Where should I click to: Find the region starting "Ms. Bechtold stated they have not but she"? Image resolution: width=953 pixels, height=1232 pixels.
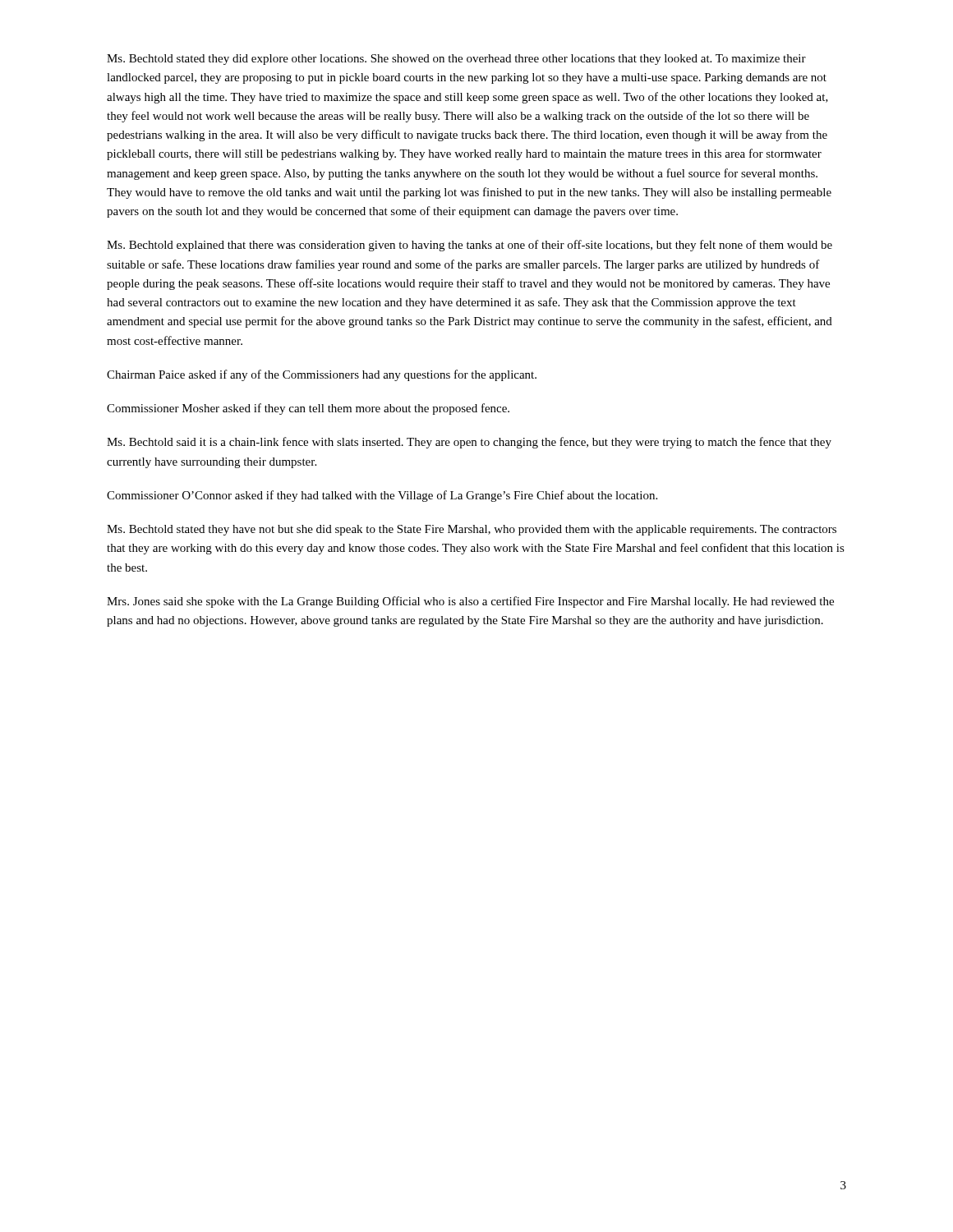coord(476,548)
